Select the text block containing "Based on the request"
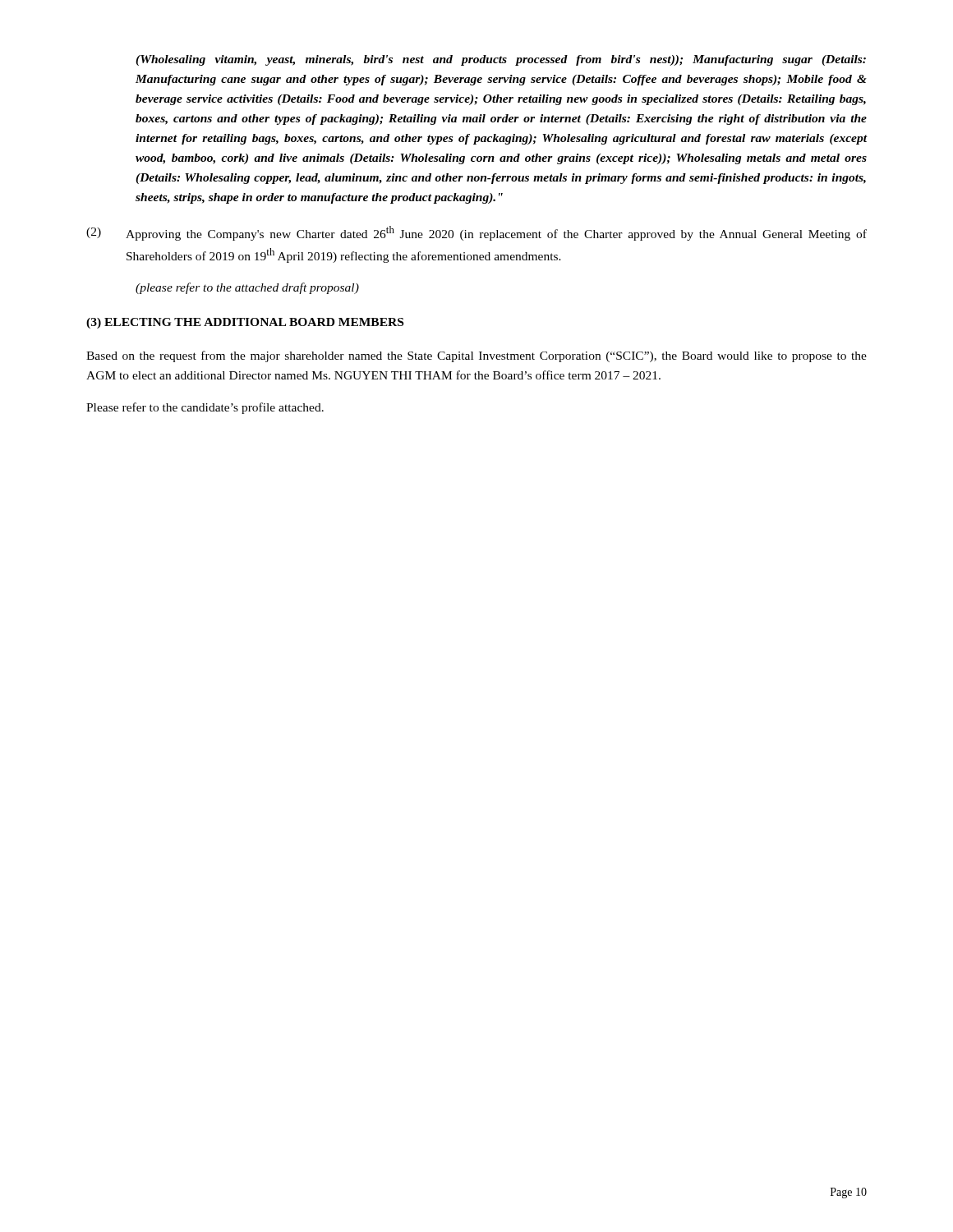The width and height of the screenshot is (953, 1232). coord(476,365)
